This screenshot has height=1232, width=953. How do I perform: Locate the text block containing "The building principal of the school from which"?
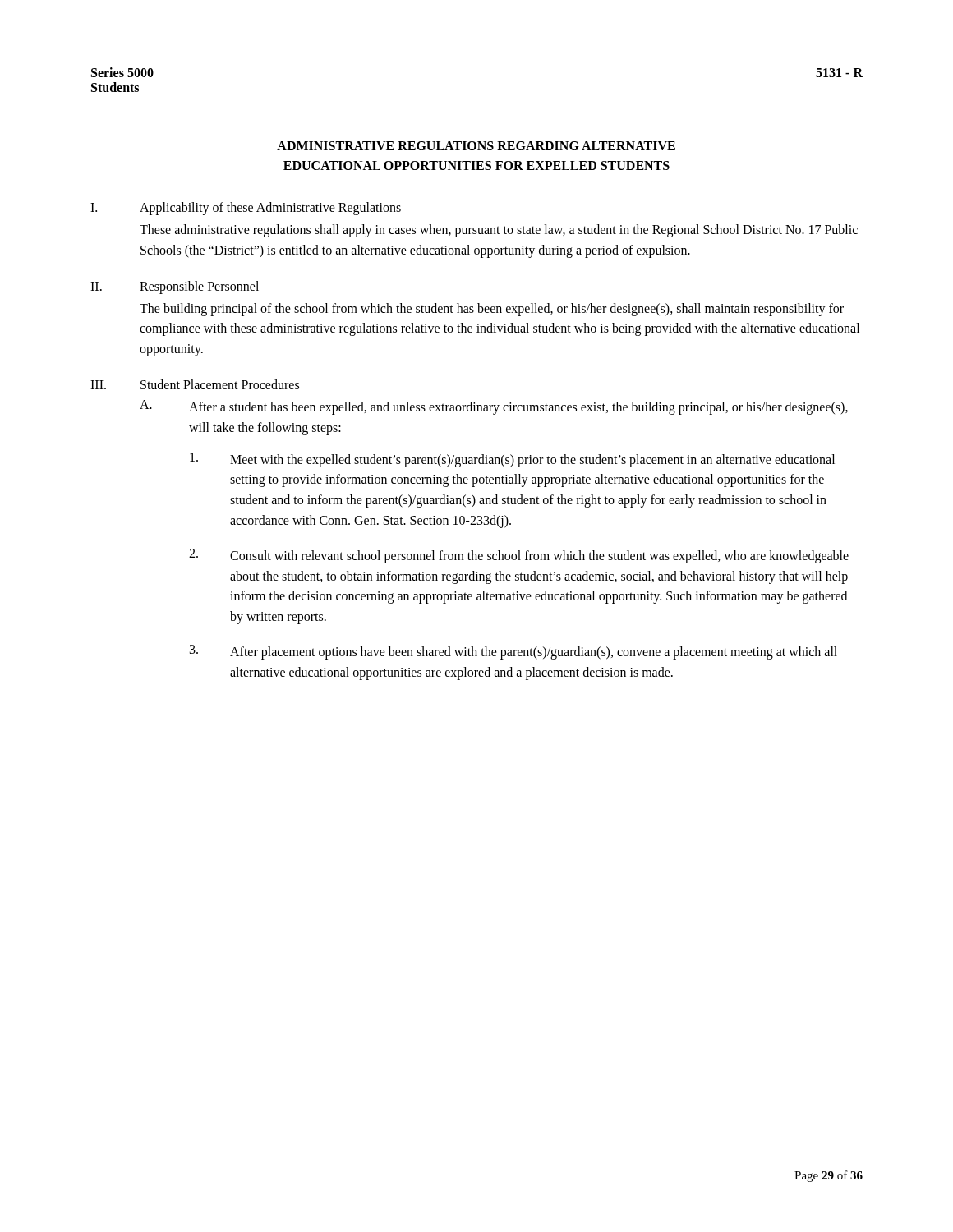[x=500, y=328]
